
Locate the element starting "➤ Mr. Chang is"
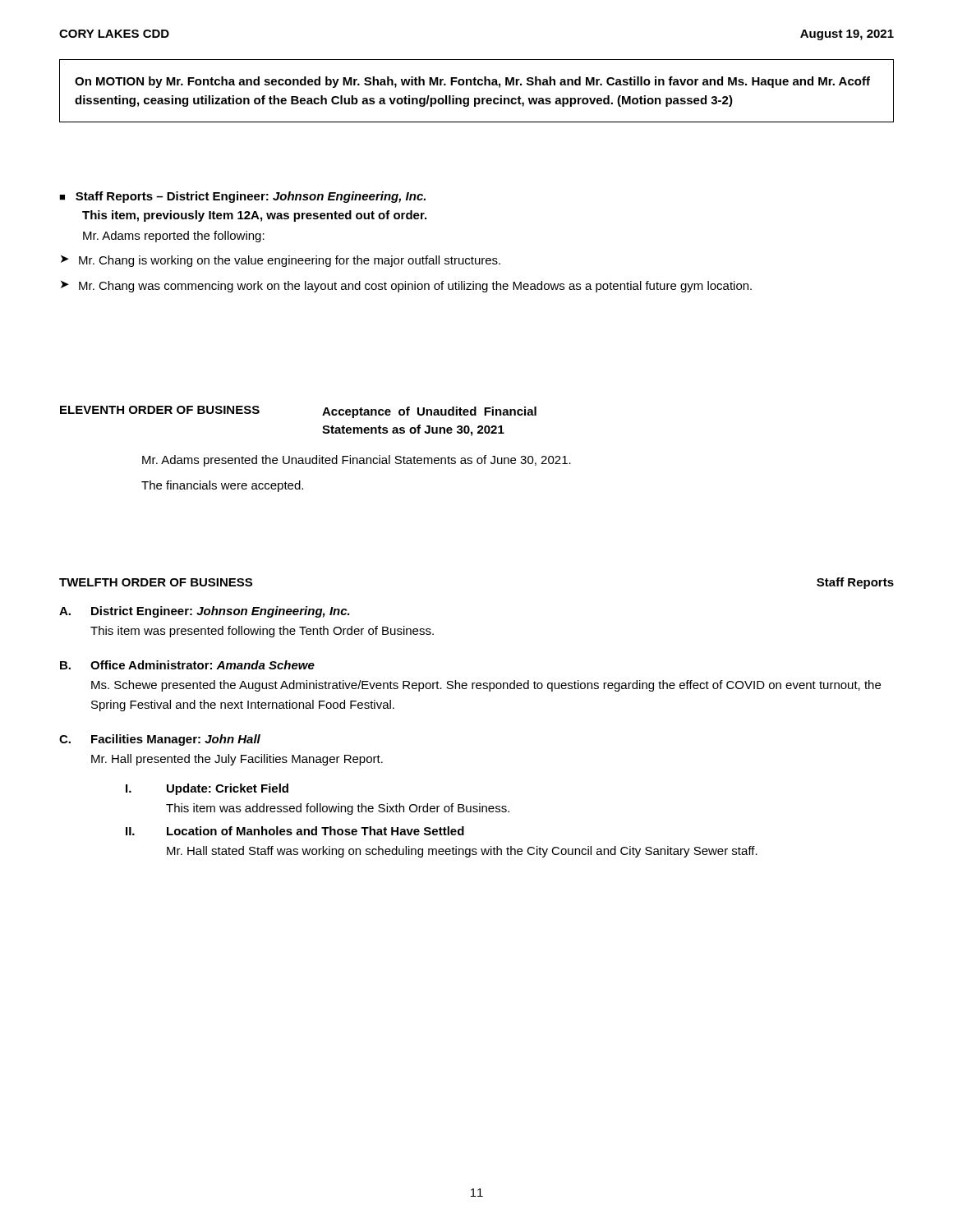(x=280, y=260)
